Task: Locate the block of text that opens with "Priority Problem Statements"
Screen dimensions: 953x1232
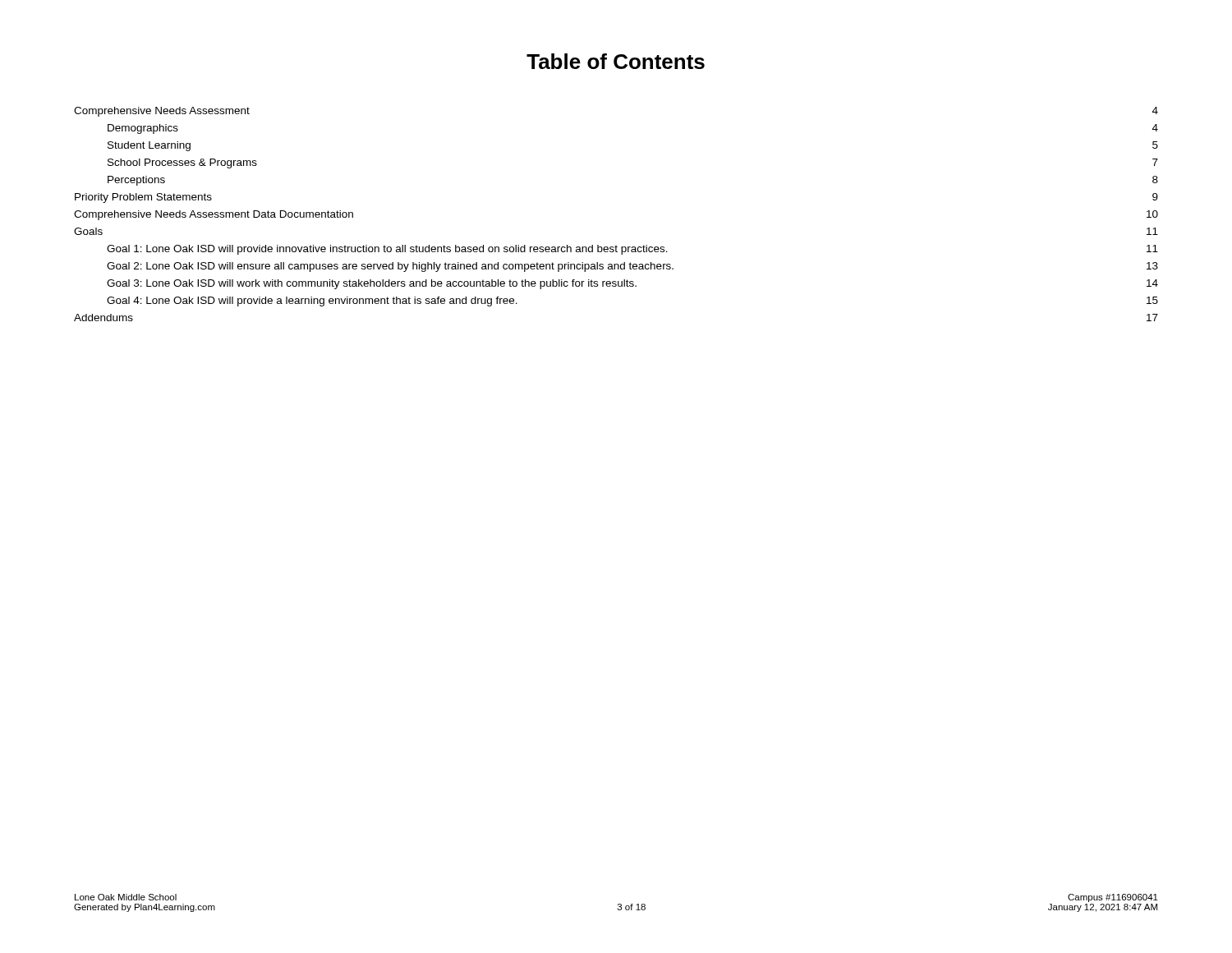Action: click(x=140, y=198)
